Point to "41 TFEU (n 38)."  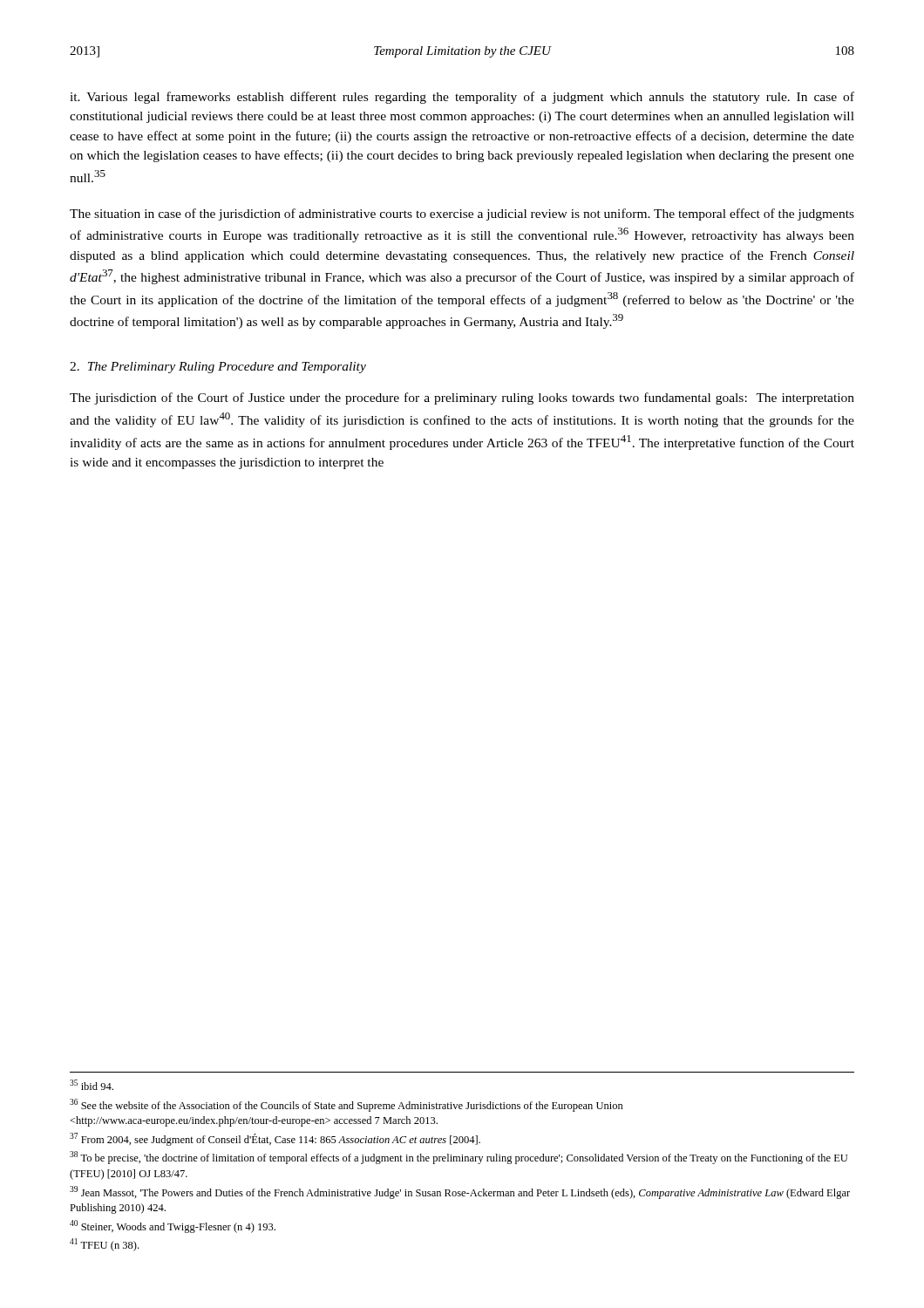[105, 1245]
